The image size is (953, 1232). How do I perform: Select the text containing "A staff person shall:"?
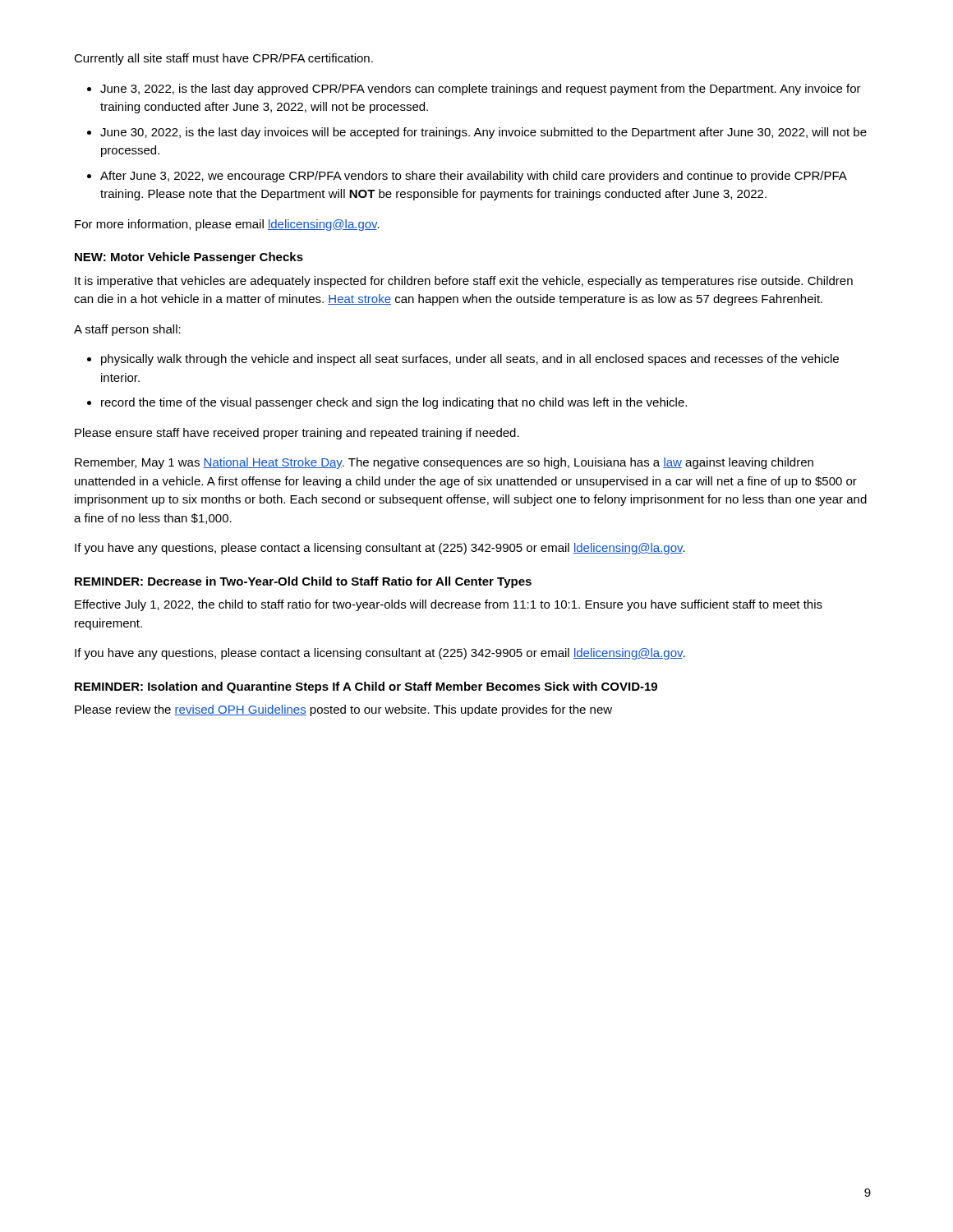tap(128, 329)
